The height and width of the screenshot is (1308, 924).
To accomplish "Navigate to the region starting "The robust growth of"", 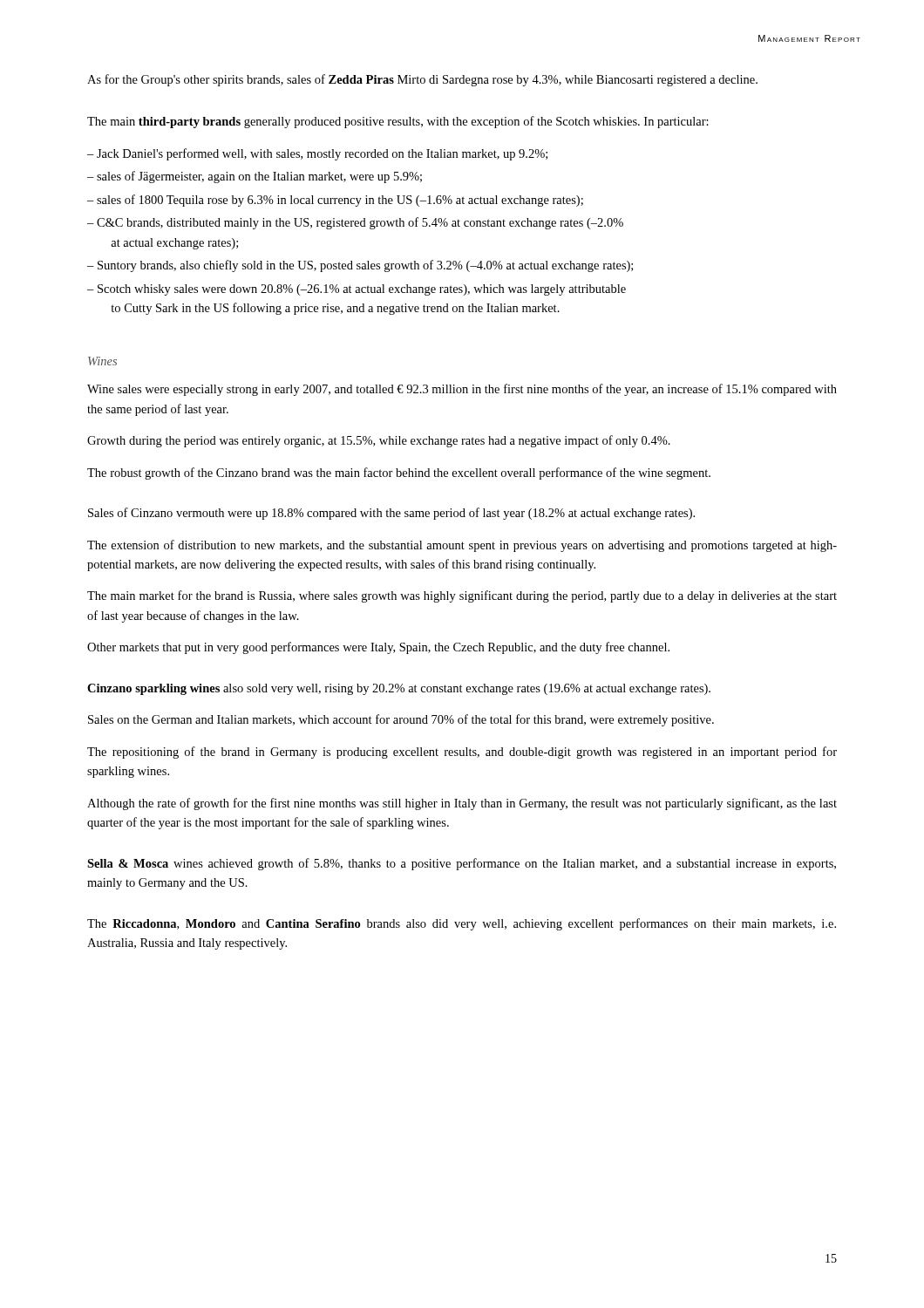I will point(399,472).
